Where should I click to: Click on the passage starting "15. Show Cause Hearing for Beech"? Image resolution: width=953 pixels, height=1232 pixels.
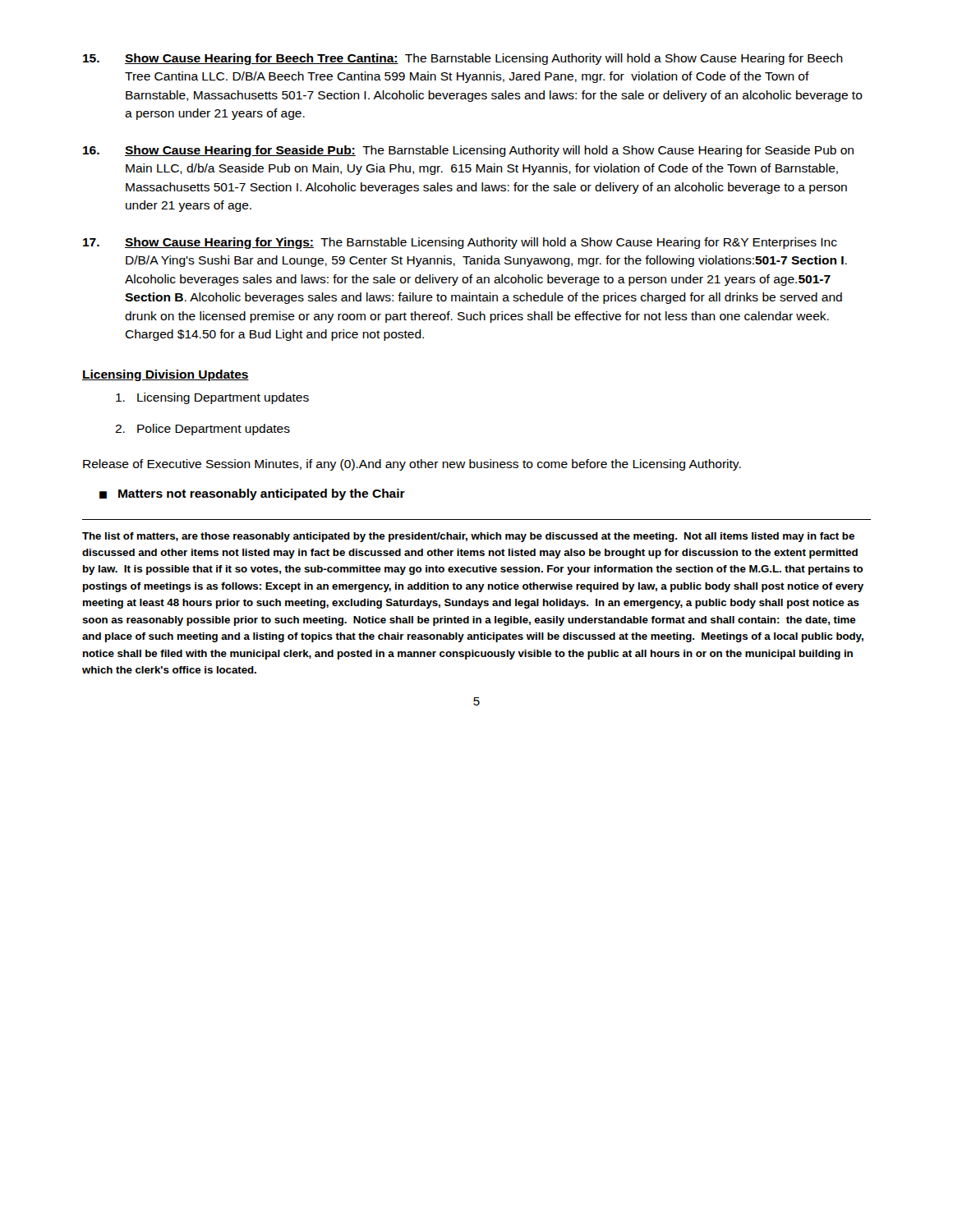pos(476,86)
